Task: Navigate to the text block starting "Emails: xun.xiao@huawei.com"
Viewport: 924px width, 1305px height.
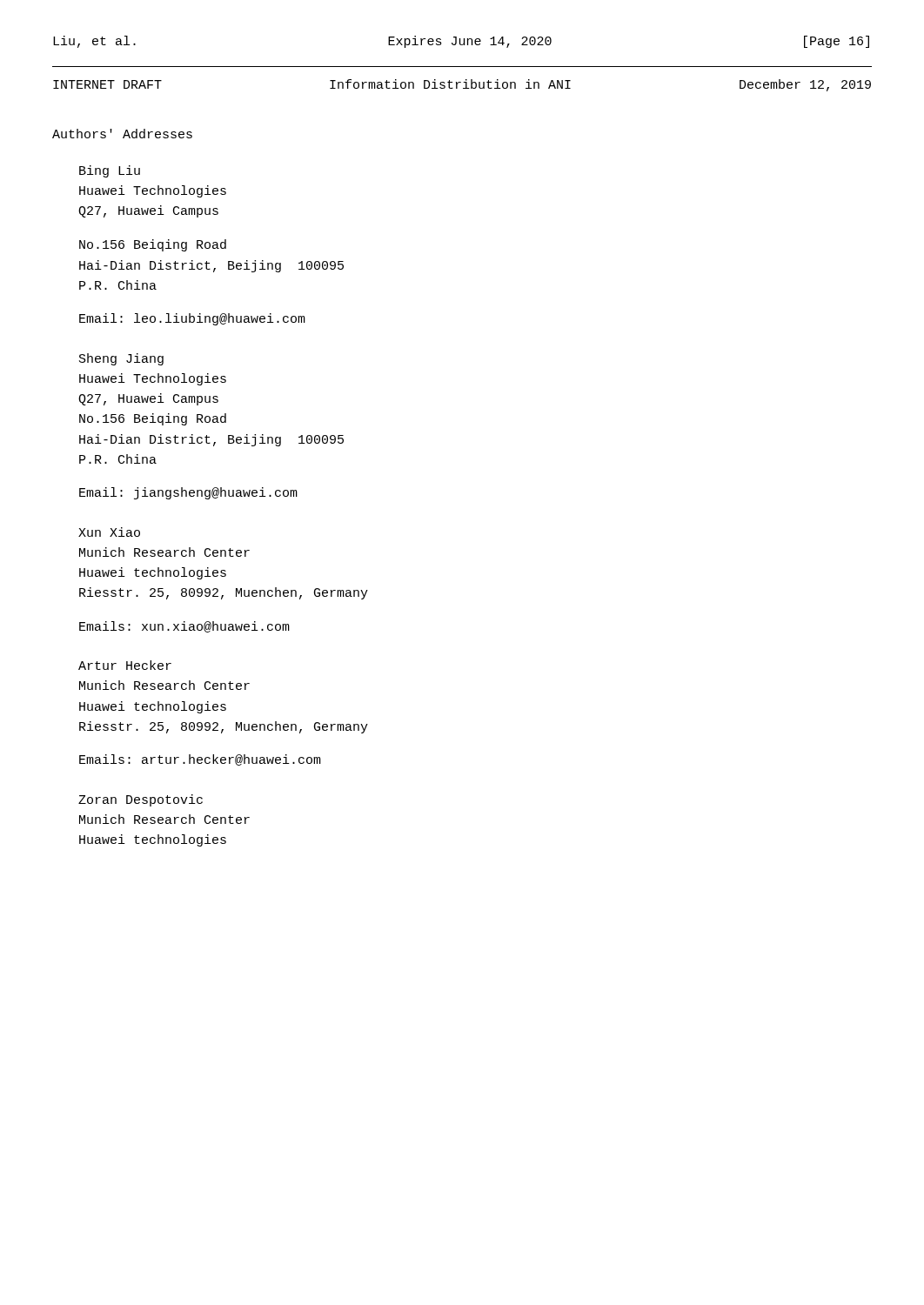Action: coord(184,627)
